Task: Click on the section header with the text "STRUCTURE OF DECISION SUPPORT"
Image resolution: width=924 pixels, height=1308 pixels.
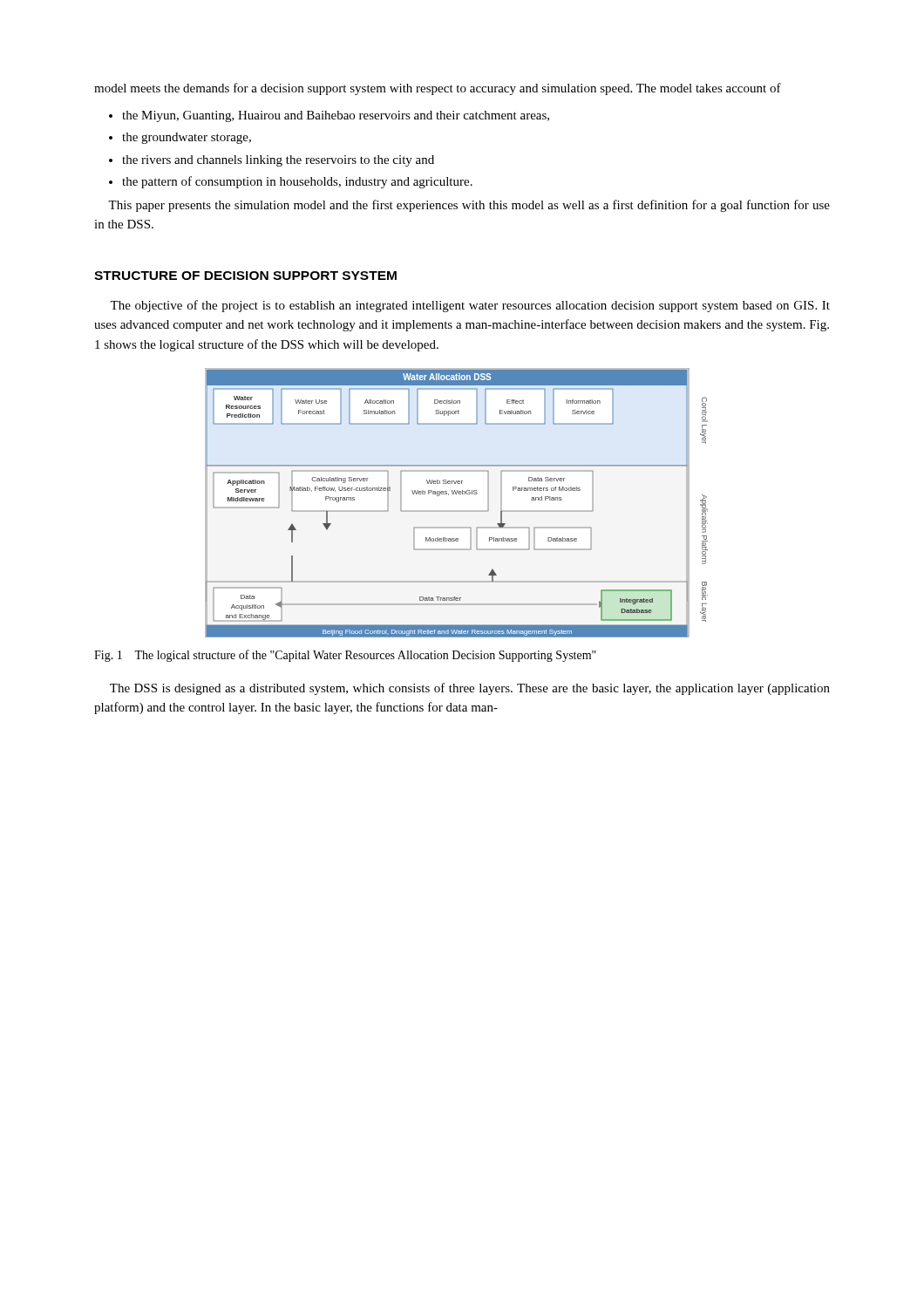Action: coord(246,275)
